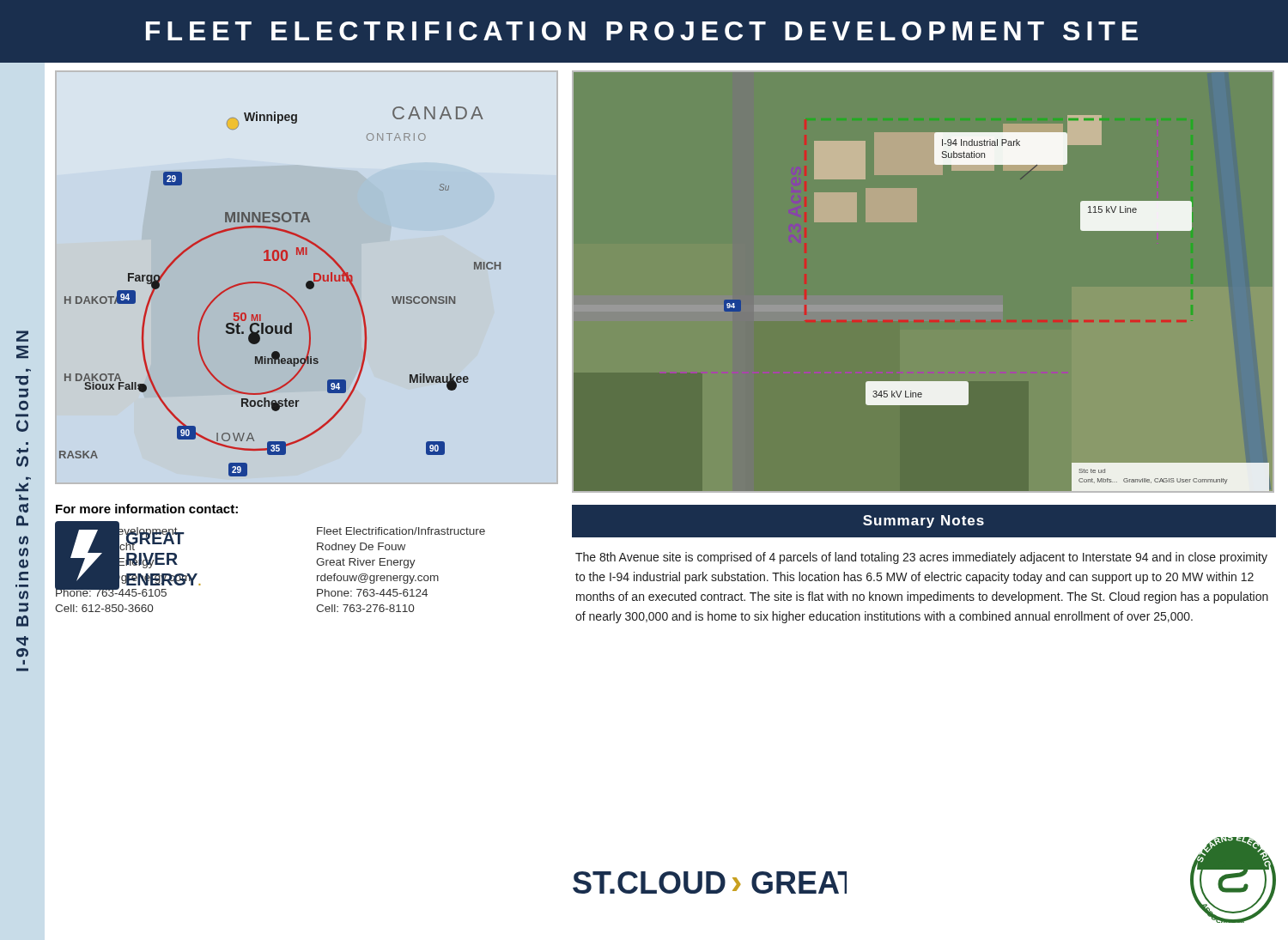This screenshot has width=1288, height=940.
Task: Click on the text block starting "The 8th Avenue site"
Action: (922, 587)
